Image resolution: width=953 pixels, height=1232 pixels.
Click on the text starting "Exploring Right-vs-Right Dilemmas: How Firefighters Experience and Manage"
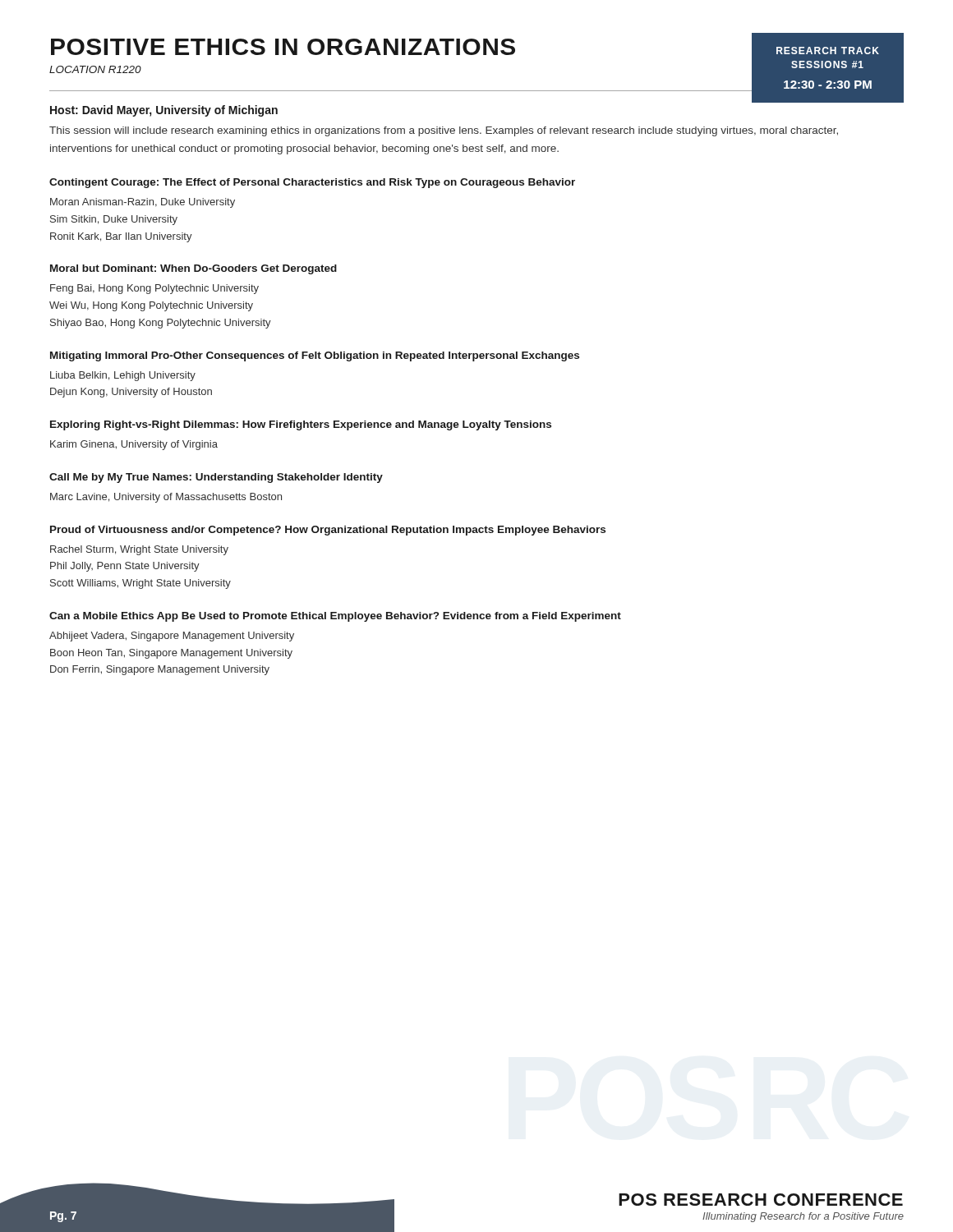point(476,435)
